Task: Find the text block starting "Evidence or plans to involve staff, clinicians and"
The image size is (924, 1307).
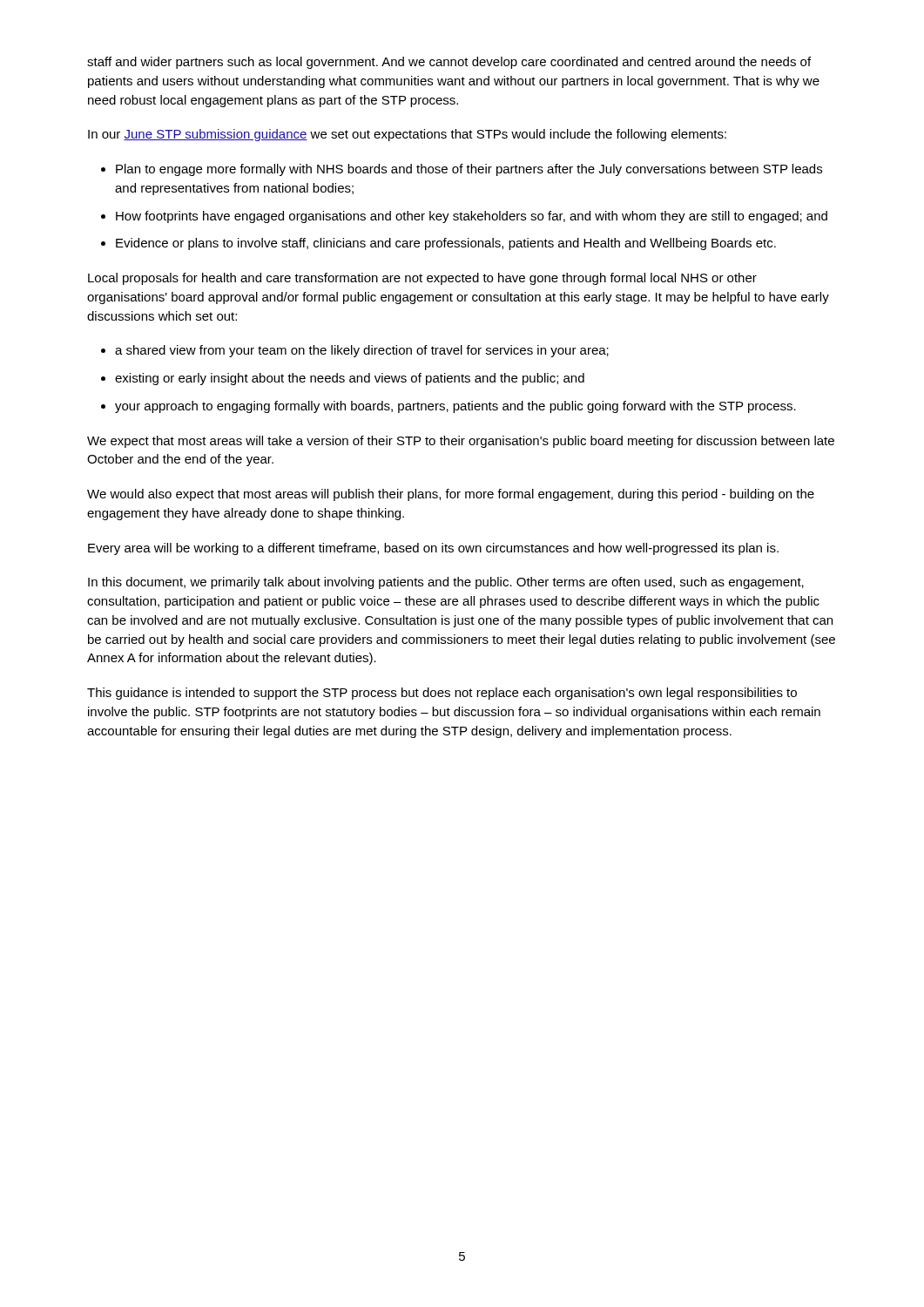Action: point(446,243)
